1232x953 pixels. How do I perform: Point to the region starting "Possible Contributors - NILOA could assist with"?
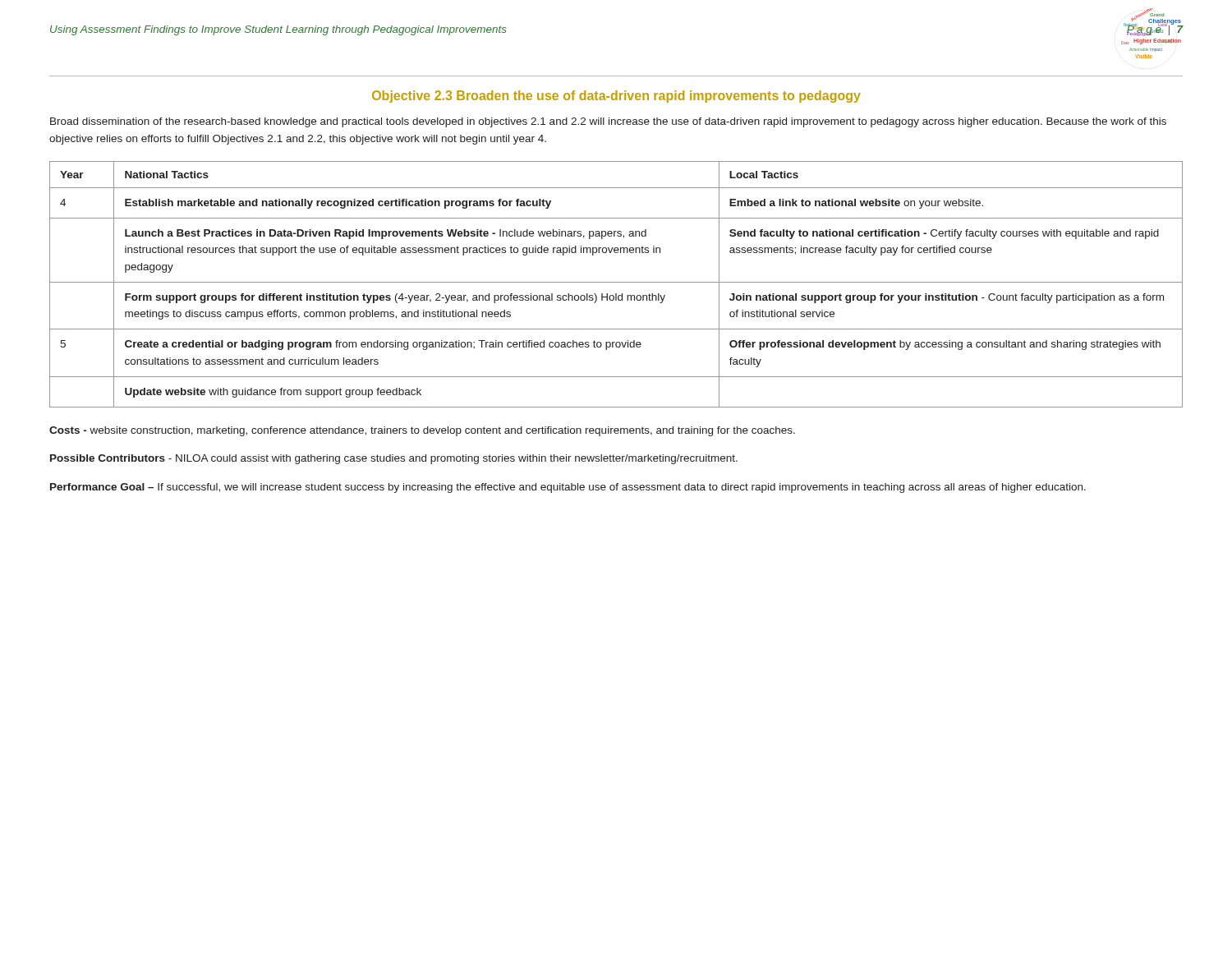click(394, 458)
